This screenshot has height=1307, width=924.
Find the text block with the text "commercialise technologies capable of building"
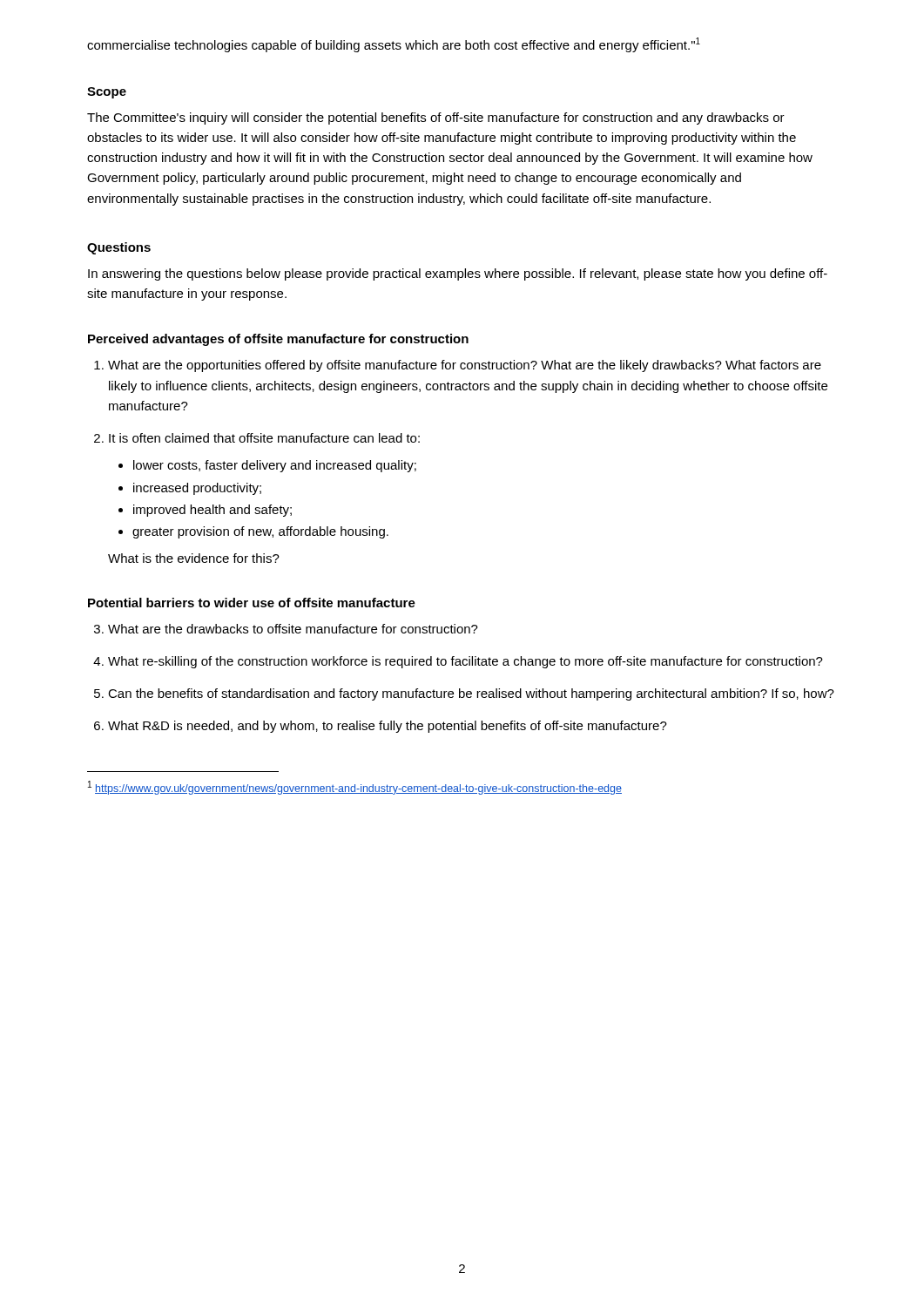click(x=394, y=44)
